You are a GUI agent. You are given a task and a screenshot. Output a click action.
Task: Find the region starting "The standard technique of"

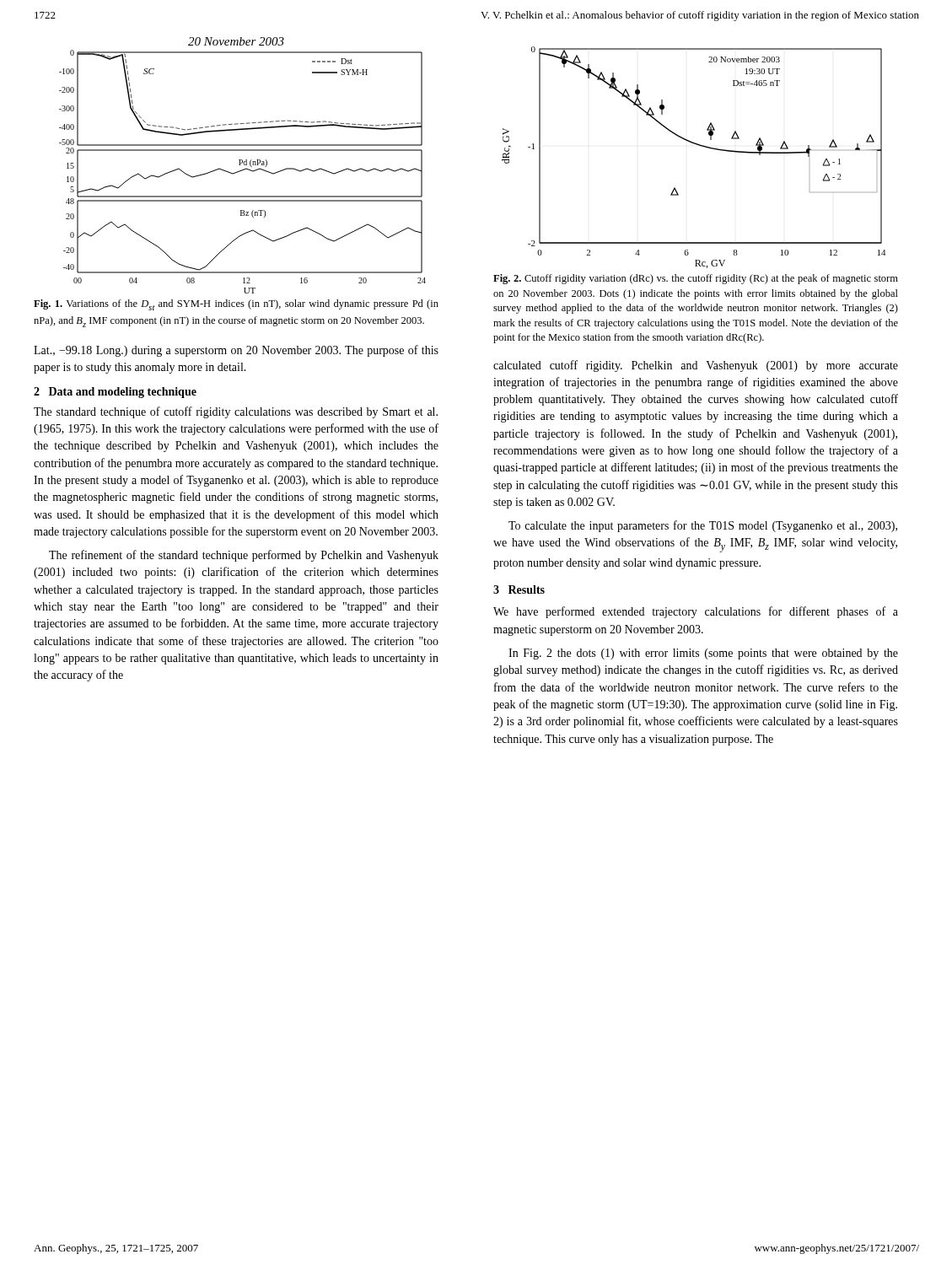[x=236, y=472]
